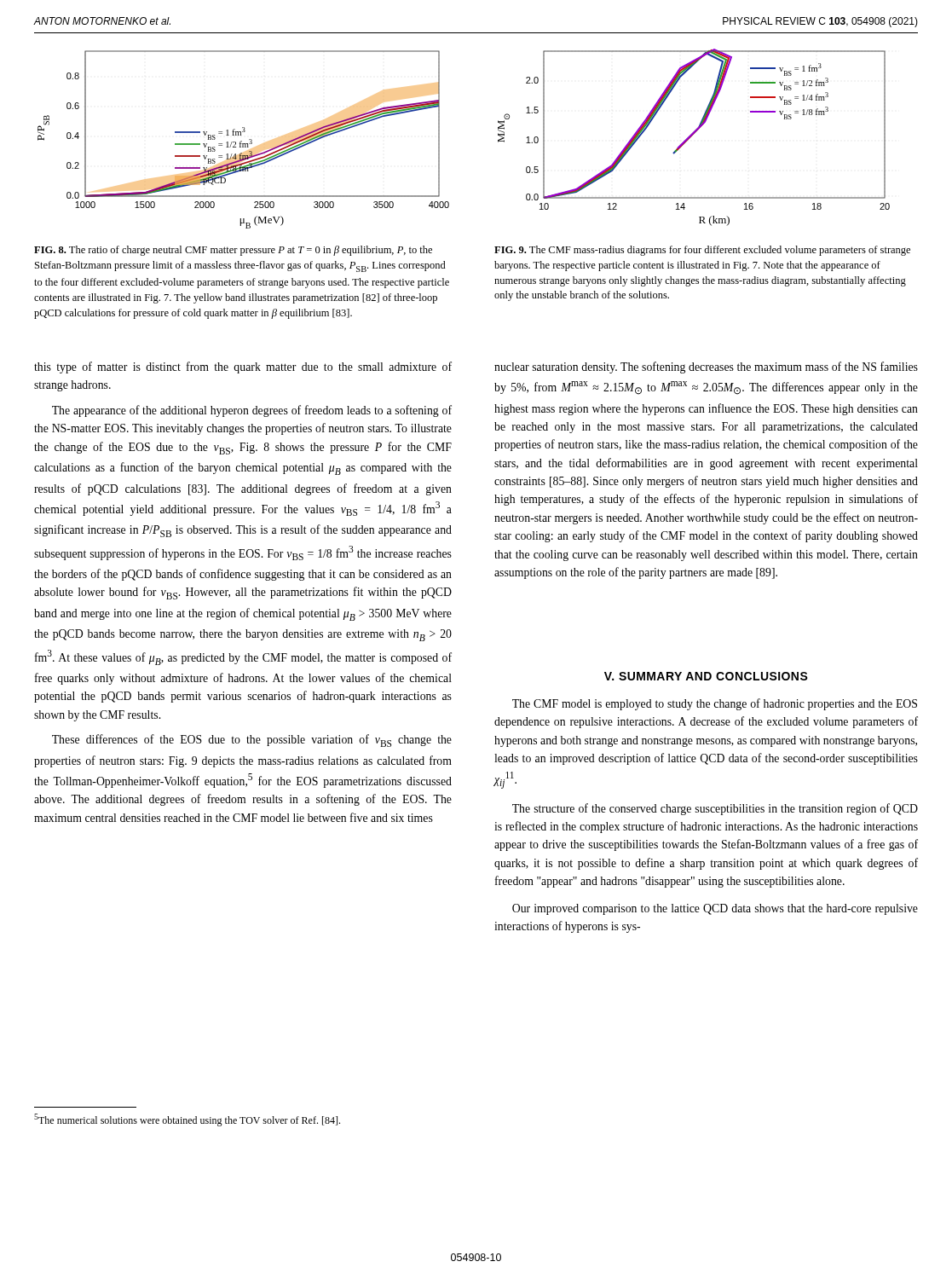Viewport: 952px width, 1279px height.
Task: Click on the caption with the text "FIG. 8. The ratio of charge neutral CMF"
Action: coord(242,281)
